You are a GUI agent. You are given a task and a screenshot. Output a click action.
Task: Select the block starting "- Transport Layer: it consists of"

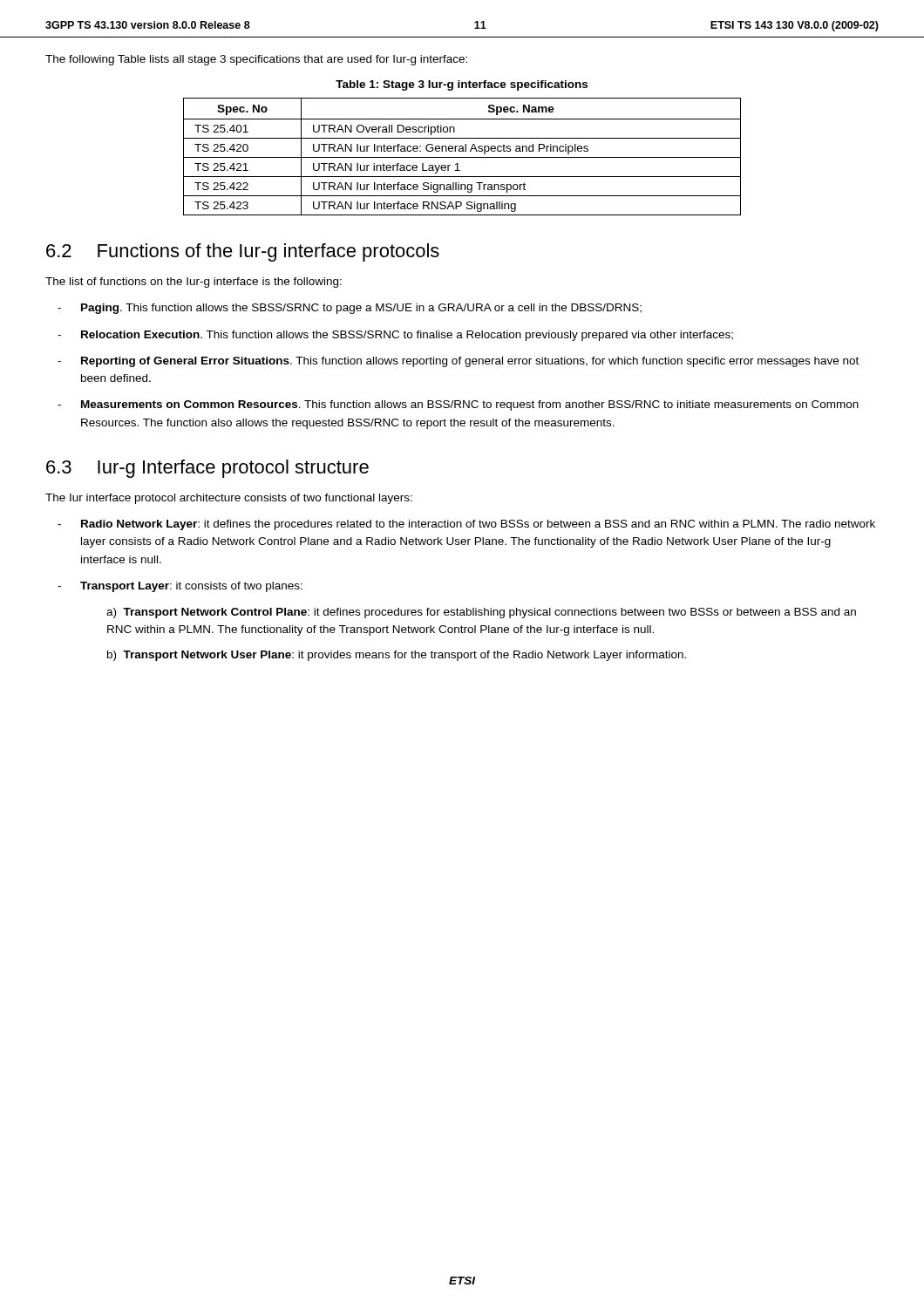pyautogui.click(x=180, y=586)
